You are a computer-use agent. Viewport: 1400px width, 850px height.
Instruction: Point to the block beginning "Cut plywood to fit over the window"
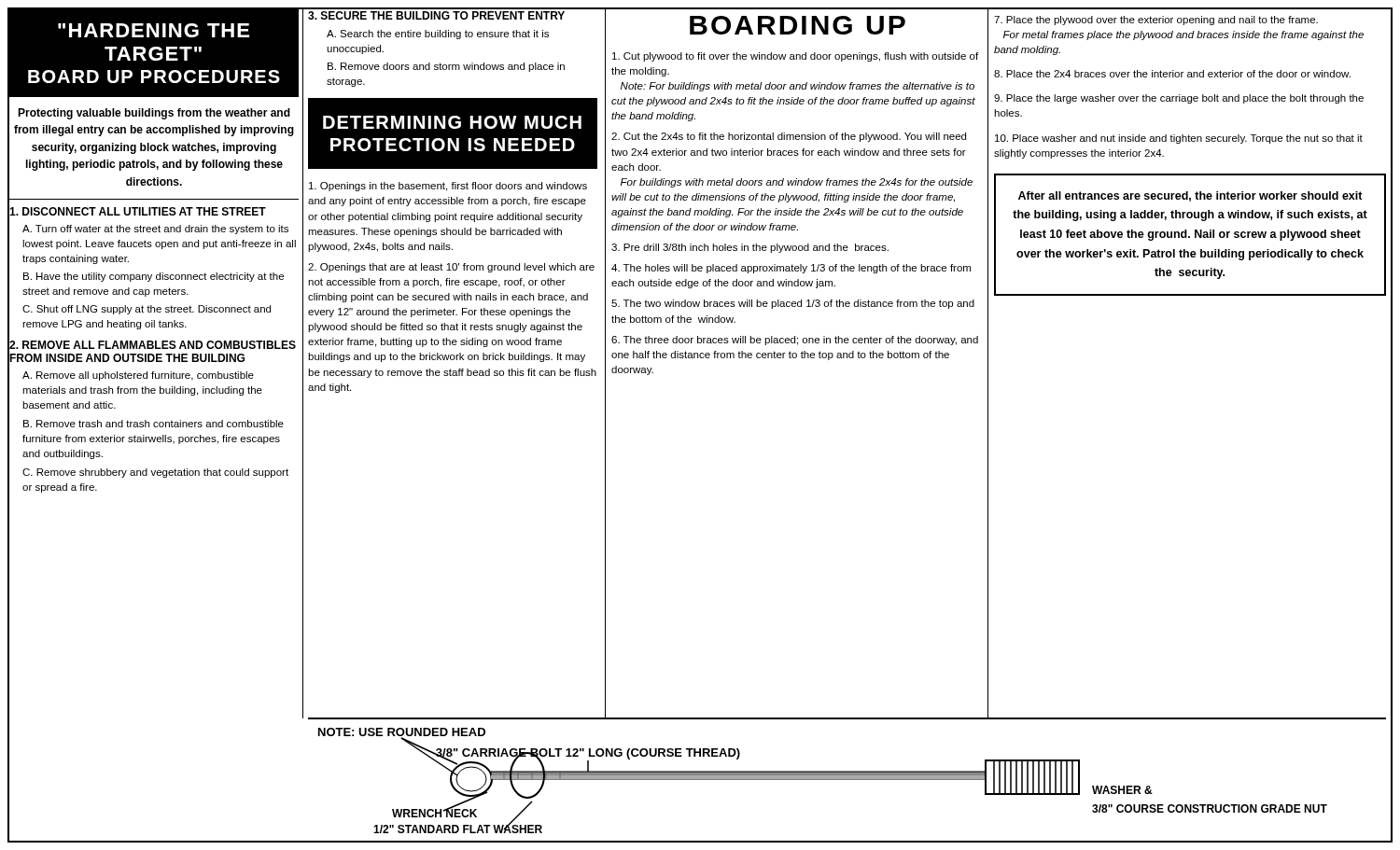coord(795,86)
